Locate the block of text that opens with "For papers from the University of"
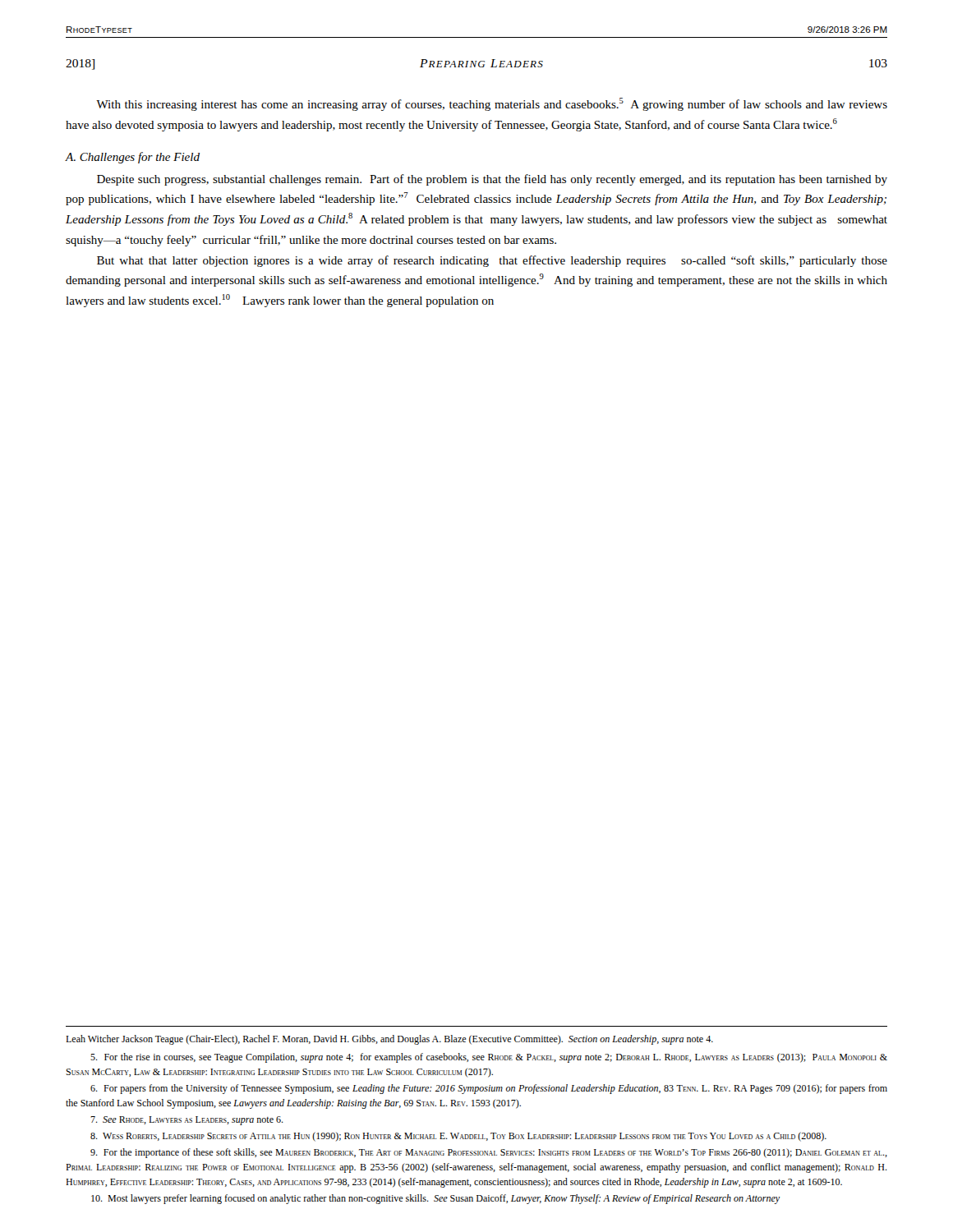953x1232 pixels. click(476, 1096)
